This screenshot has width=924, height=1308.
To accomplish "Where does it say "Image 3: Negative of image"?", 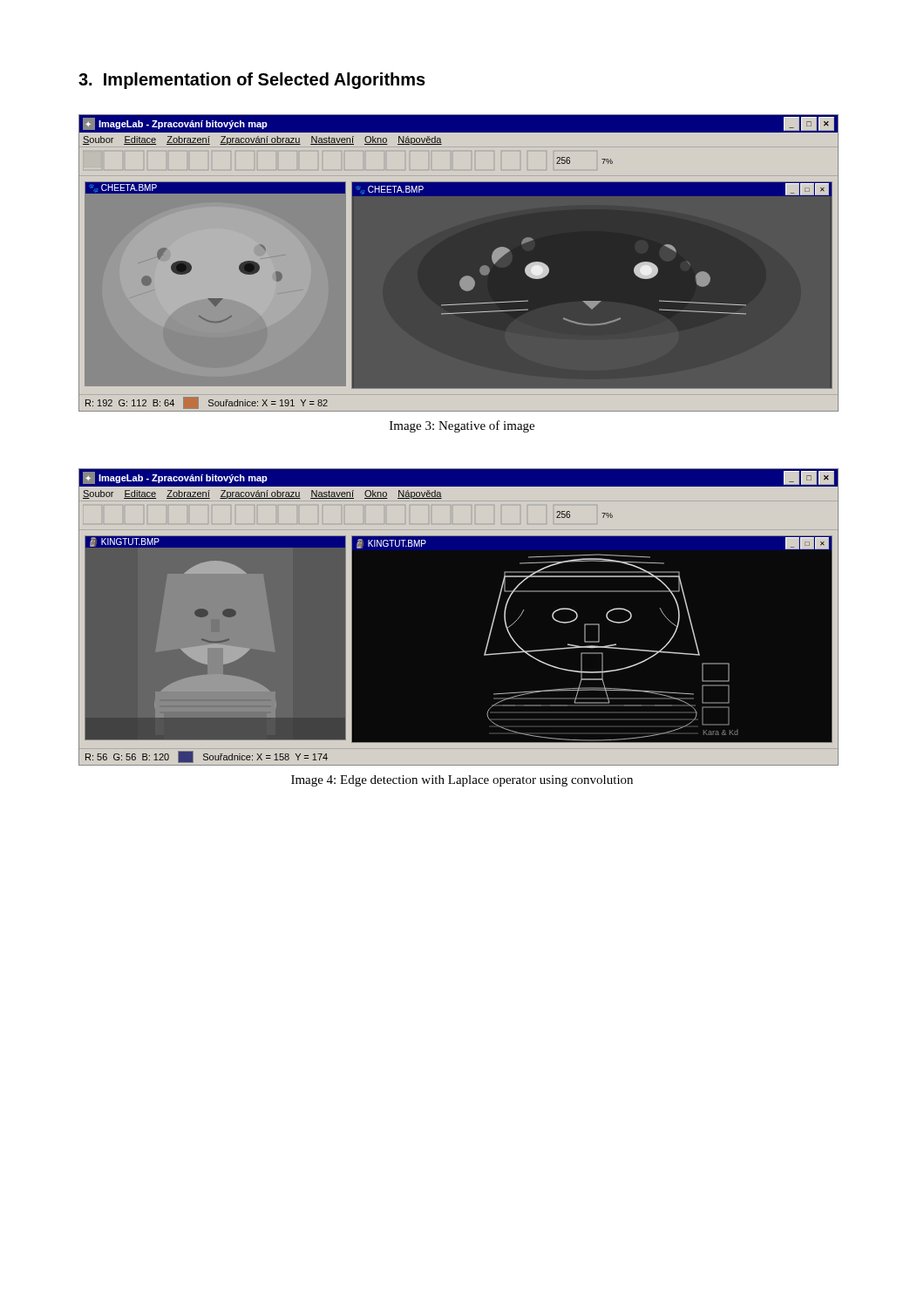I will tap(462, 426).
